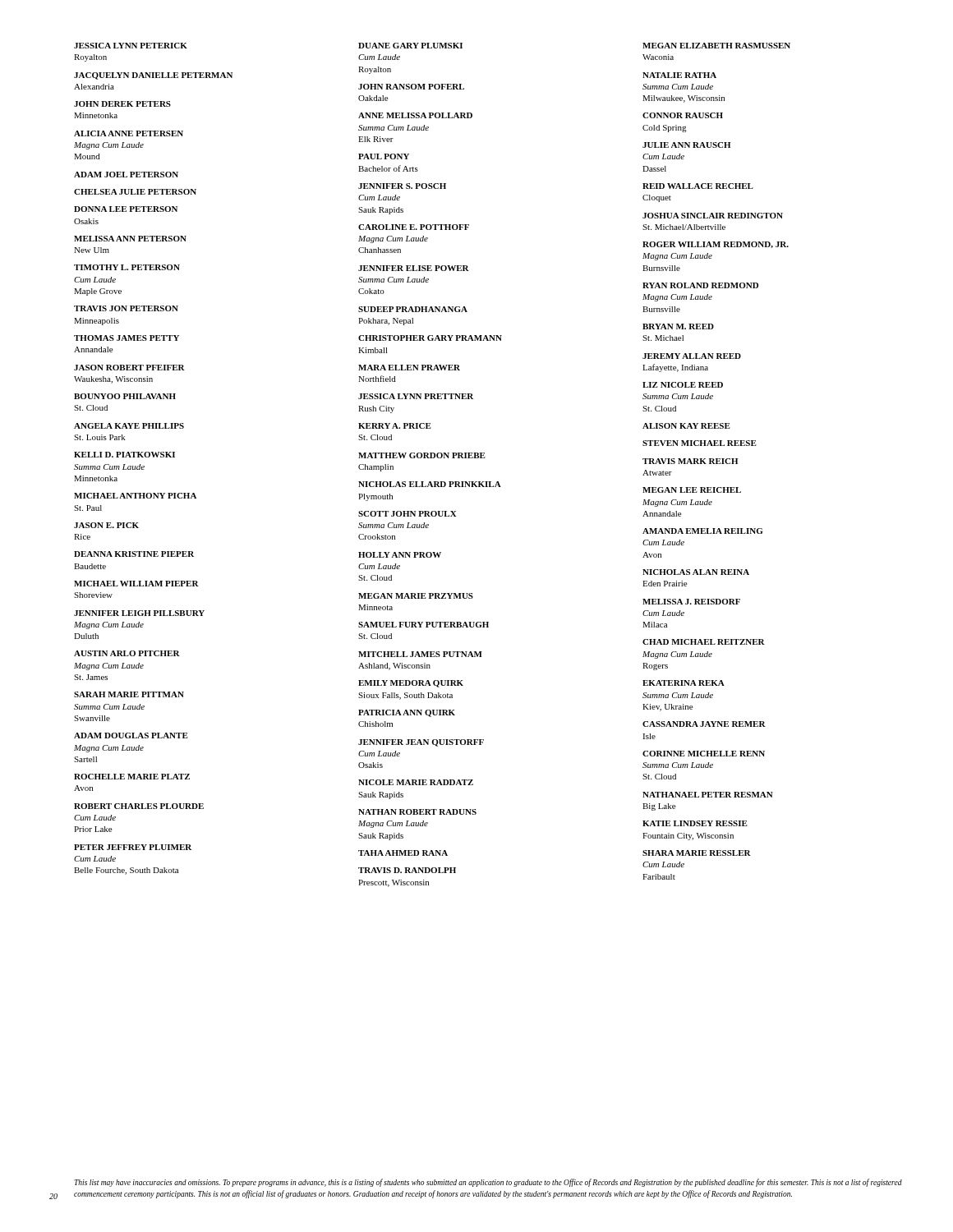
Task: Find "Nathanael Peter Resman Big Lake" on this page
Action: (773, 800)
